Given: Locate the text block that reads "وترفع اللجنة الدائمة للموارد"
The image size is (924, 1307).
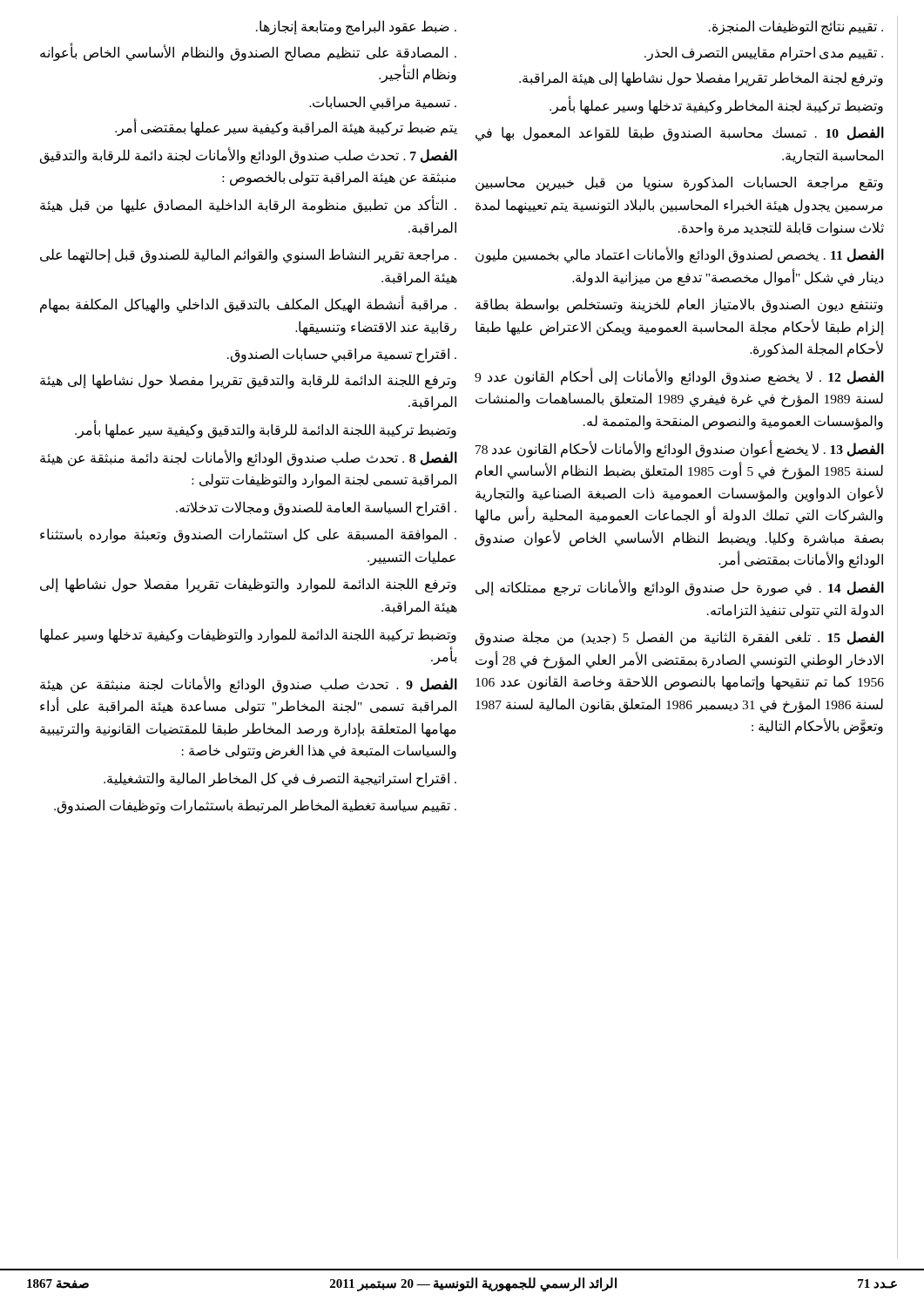Looking at the screenshot, I should pyautogui.click(x=248, y=596).
